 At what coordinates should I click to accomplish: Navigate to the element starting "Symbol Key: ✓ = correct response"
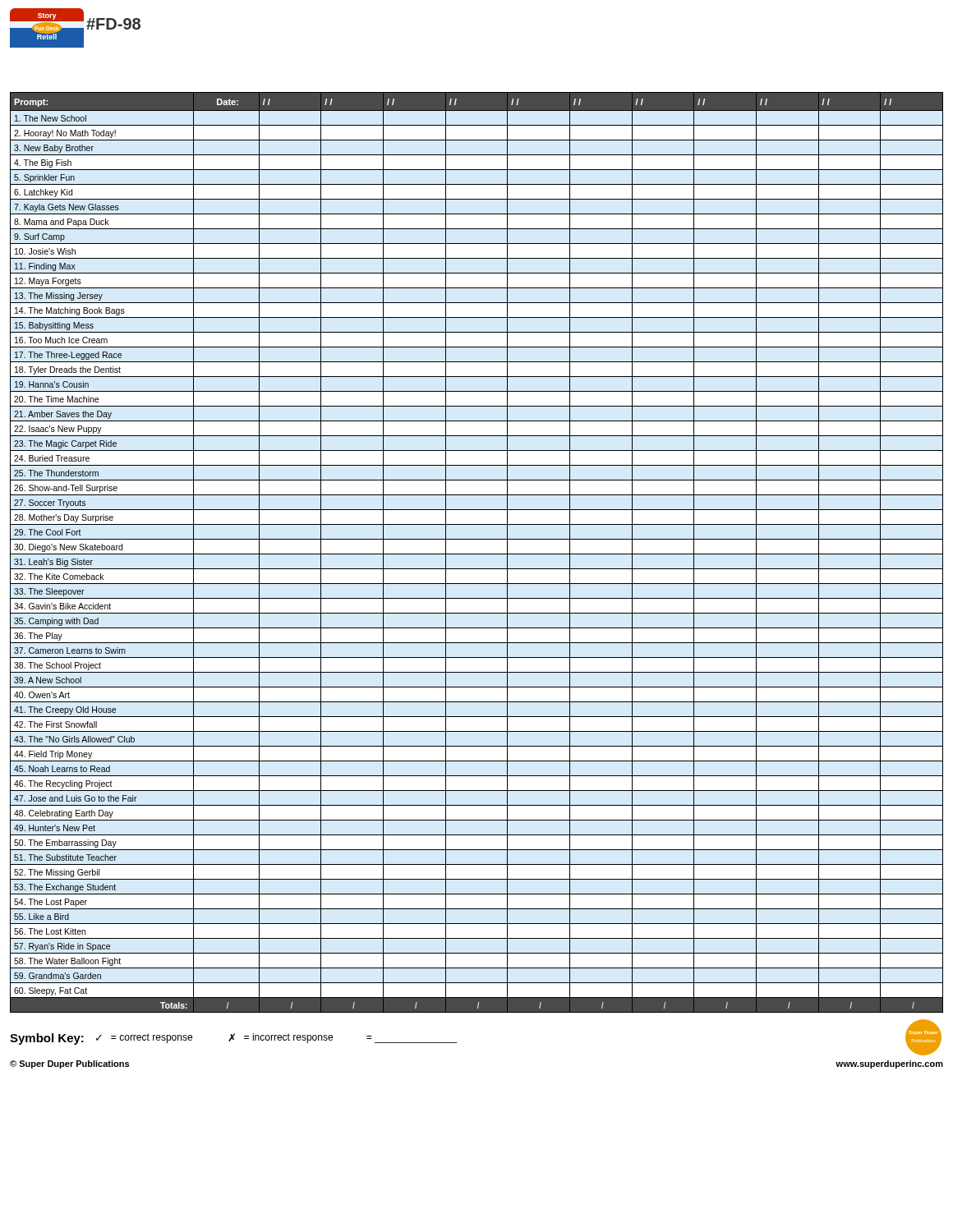point(233,1037)
